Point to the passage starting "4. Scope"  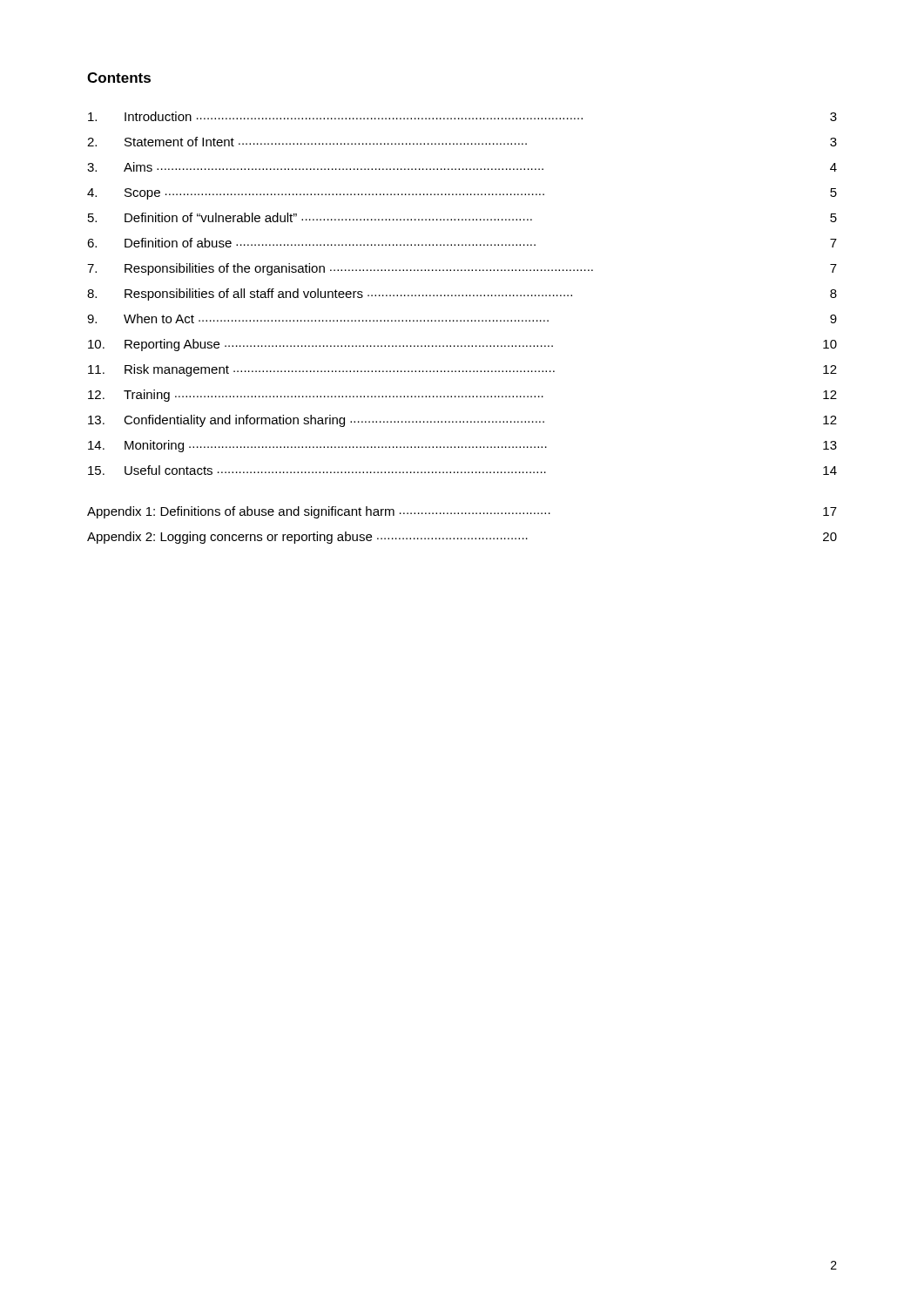[462, 191]
